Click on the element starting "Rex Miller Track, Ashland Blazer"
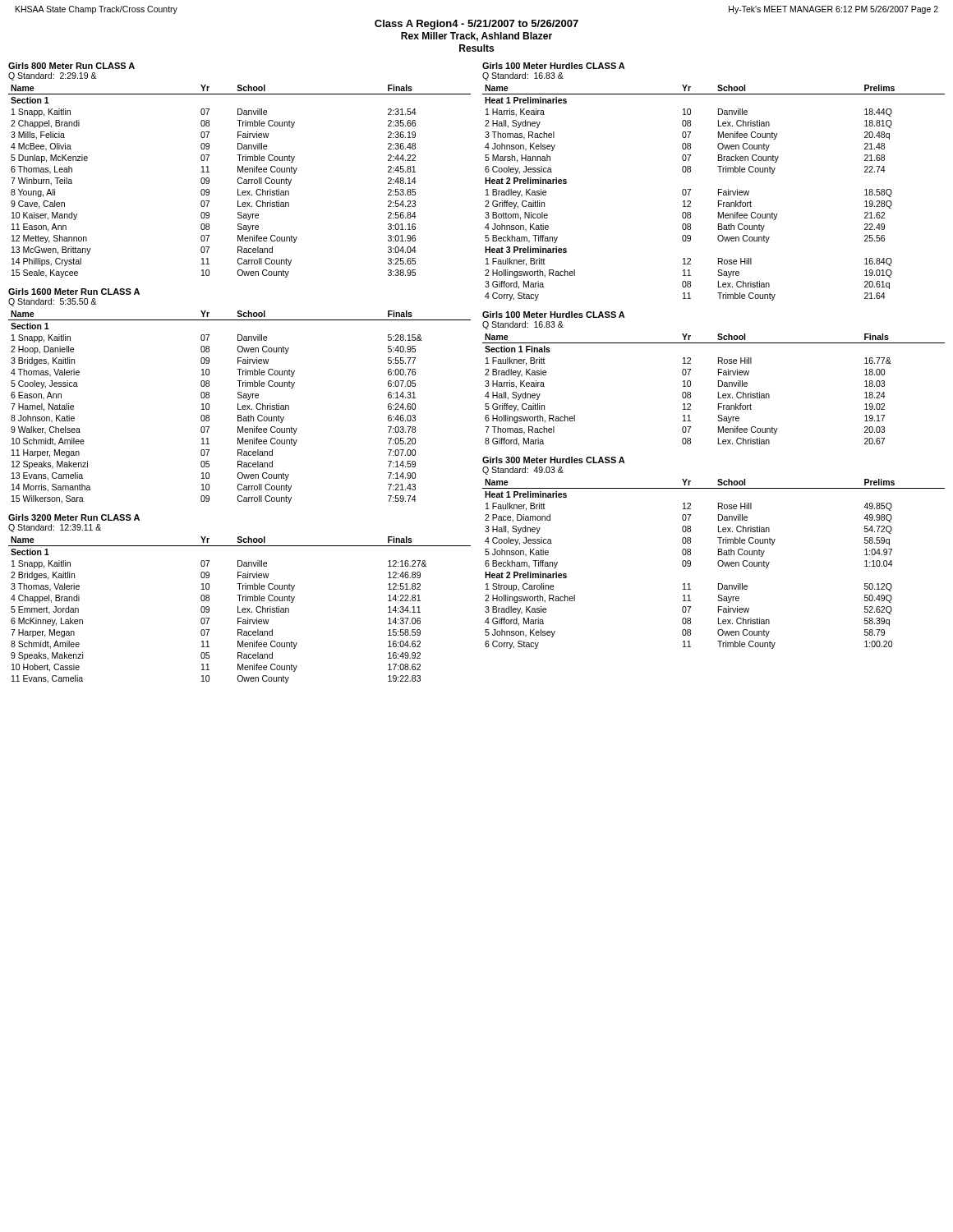 (x=476, y=36)
